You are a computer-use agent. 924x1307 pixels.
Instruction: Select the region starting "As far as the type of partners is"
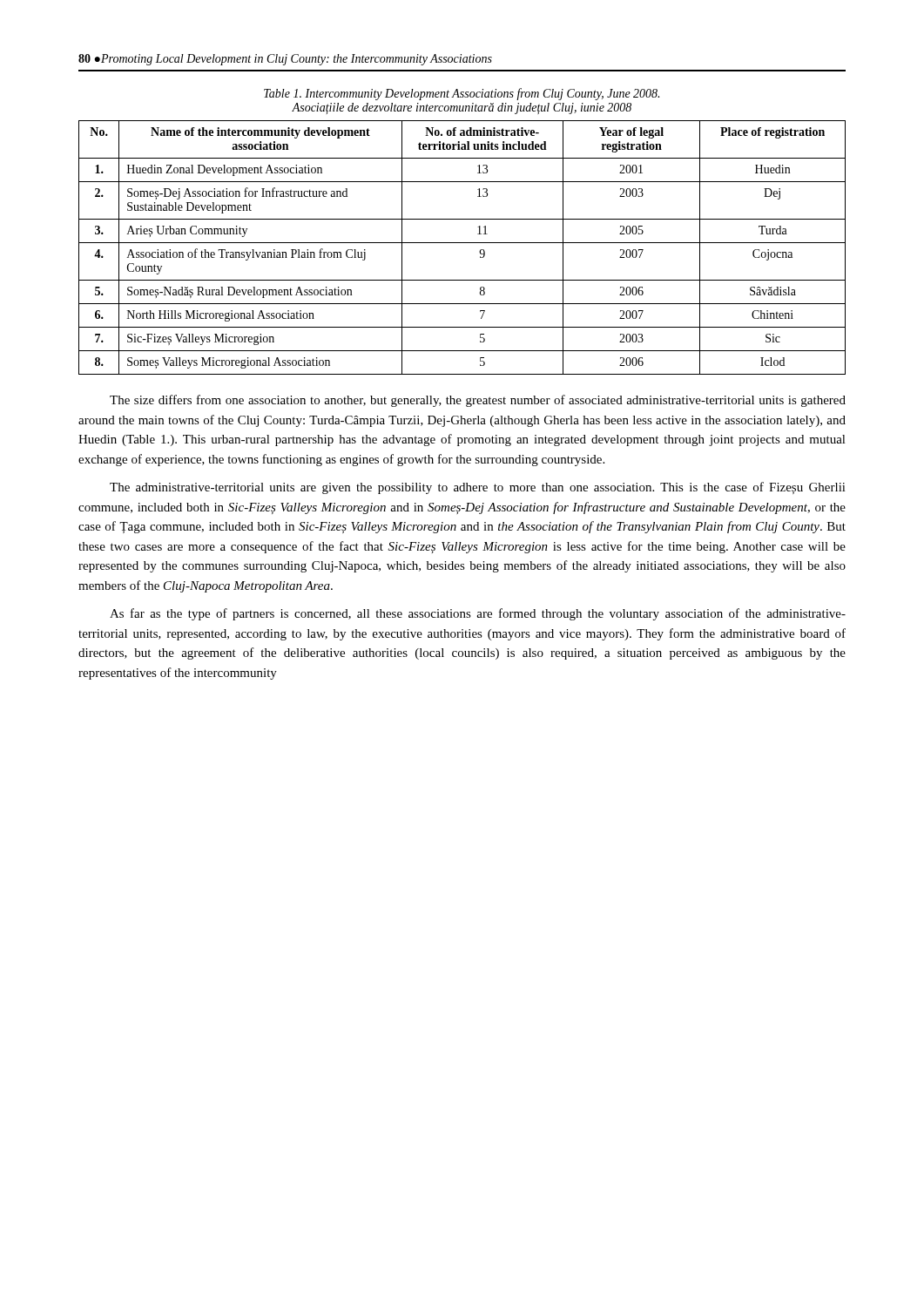click(x=462, y=643)
